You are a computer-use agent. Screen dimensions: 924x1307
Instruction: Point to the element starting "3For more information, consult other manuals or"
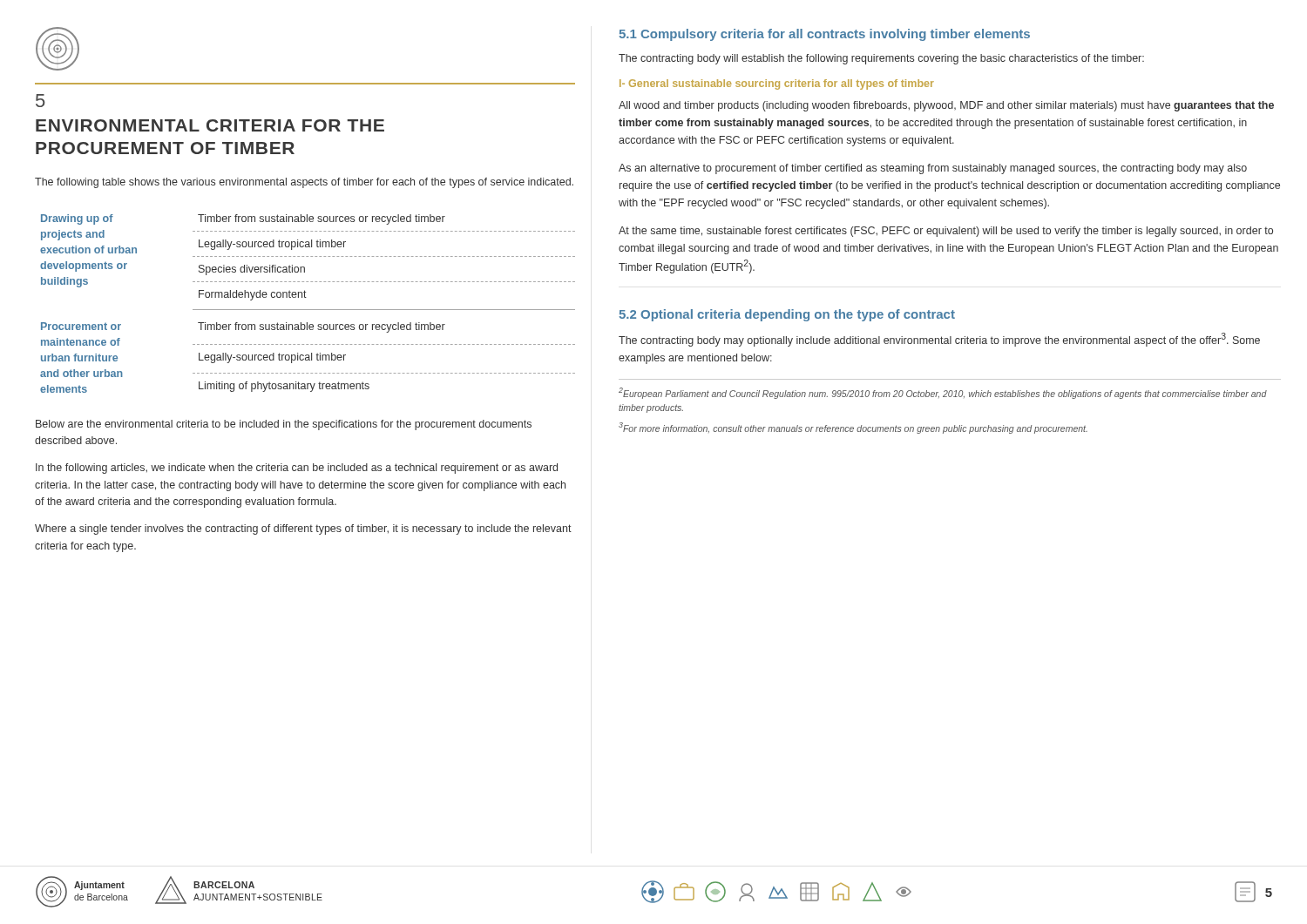(x=853, y=427)
